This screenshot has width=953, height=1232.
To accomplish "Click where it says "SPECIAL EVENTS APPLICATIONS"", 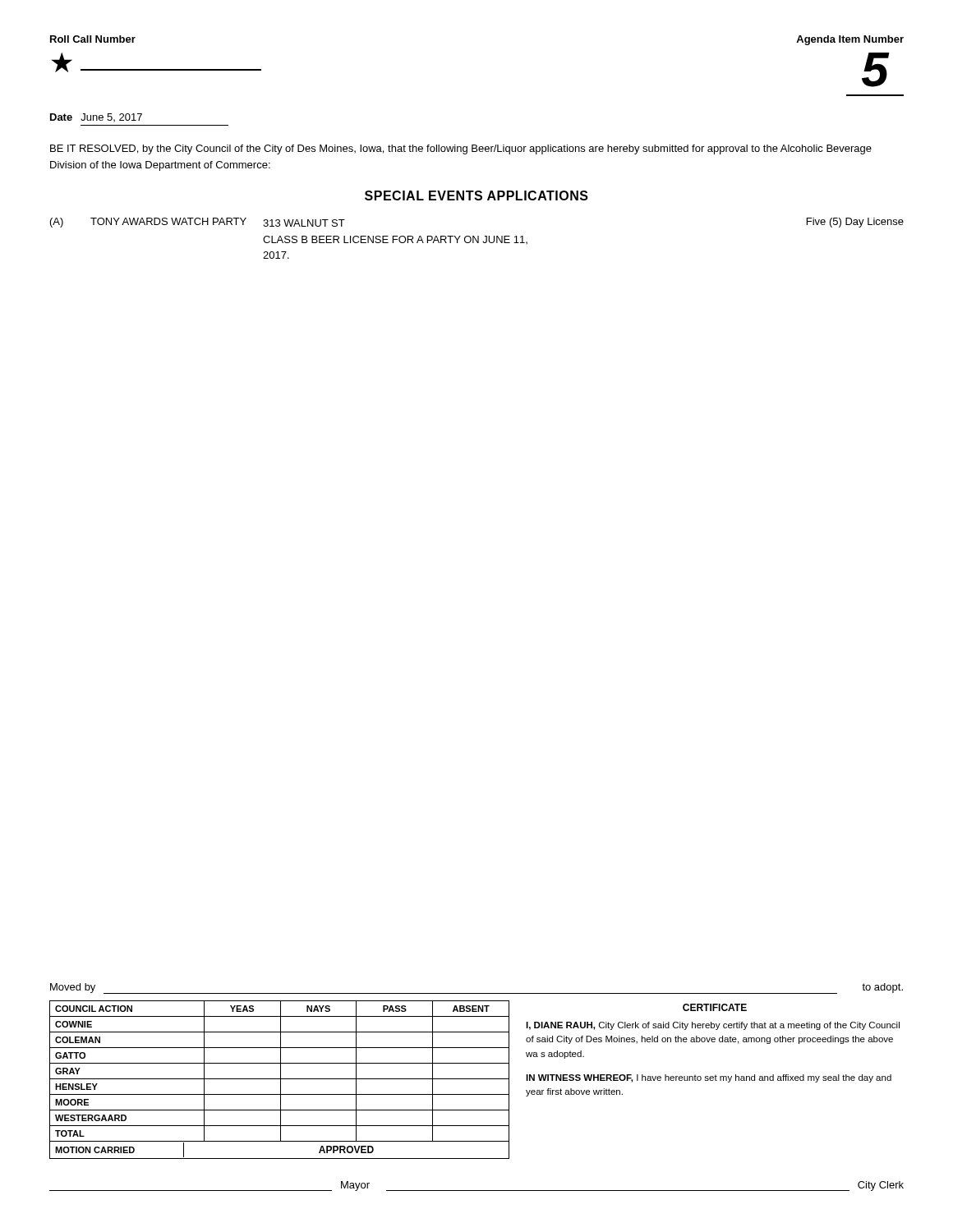I will tap(476, 196).
